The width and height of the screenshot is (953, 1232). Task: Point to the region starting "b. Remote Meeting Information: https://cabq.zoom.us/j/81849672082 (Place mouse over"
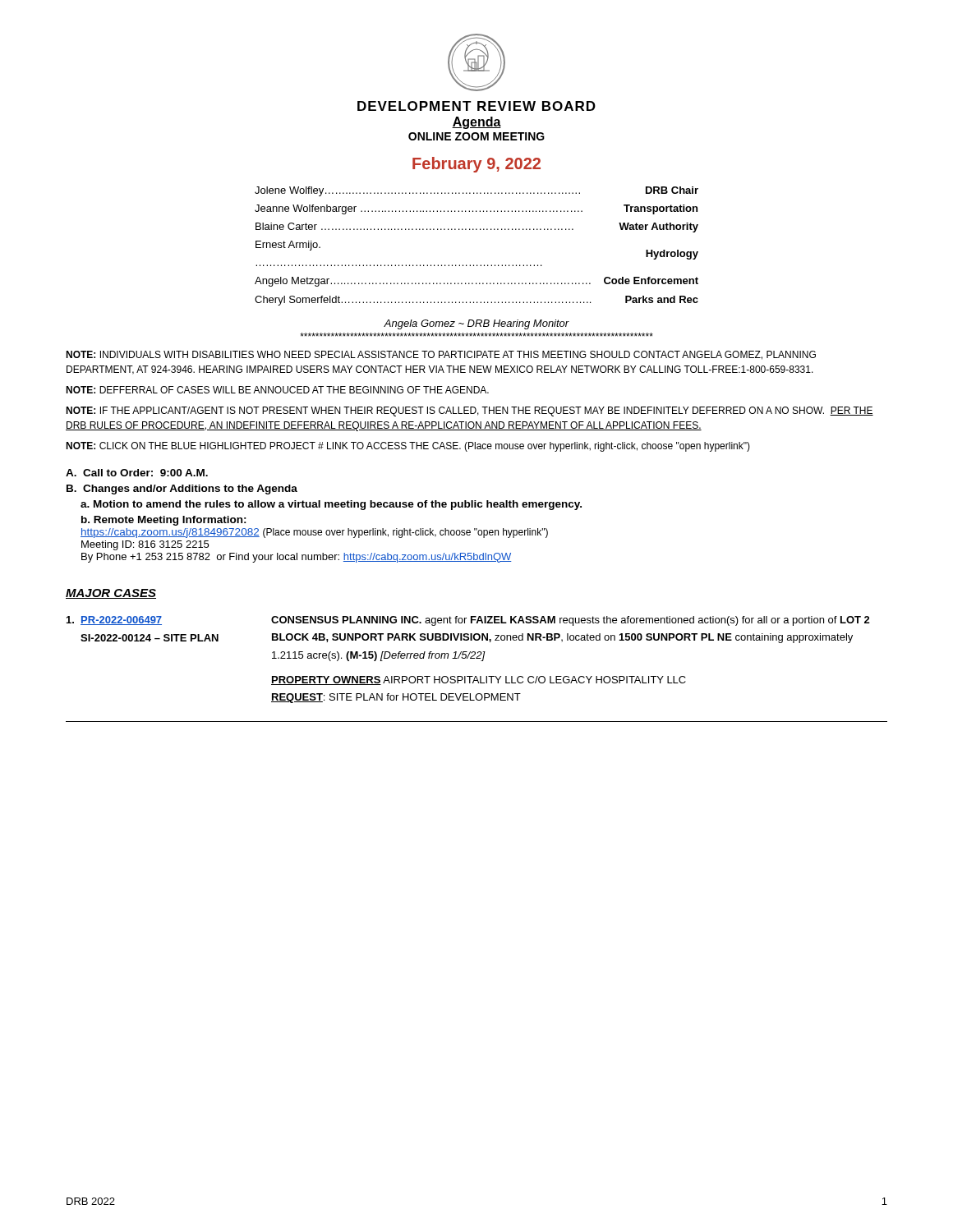tap(314, 538)
